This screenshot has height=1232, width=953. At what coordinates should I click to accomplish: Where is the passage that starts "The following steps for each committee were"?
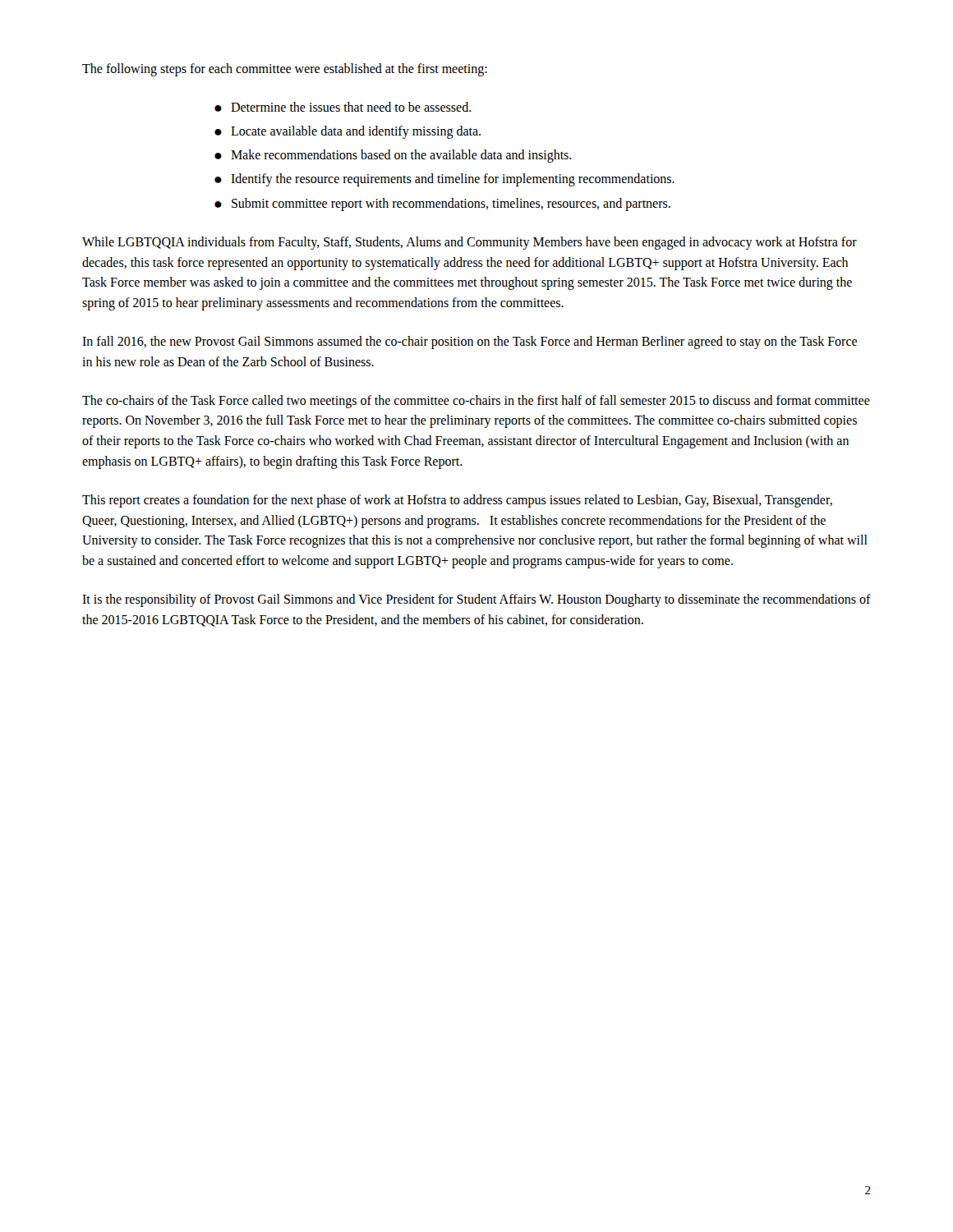tap(285, 69)
